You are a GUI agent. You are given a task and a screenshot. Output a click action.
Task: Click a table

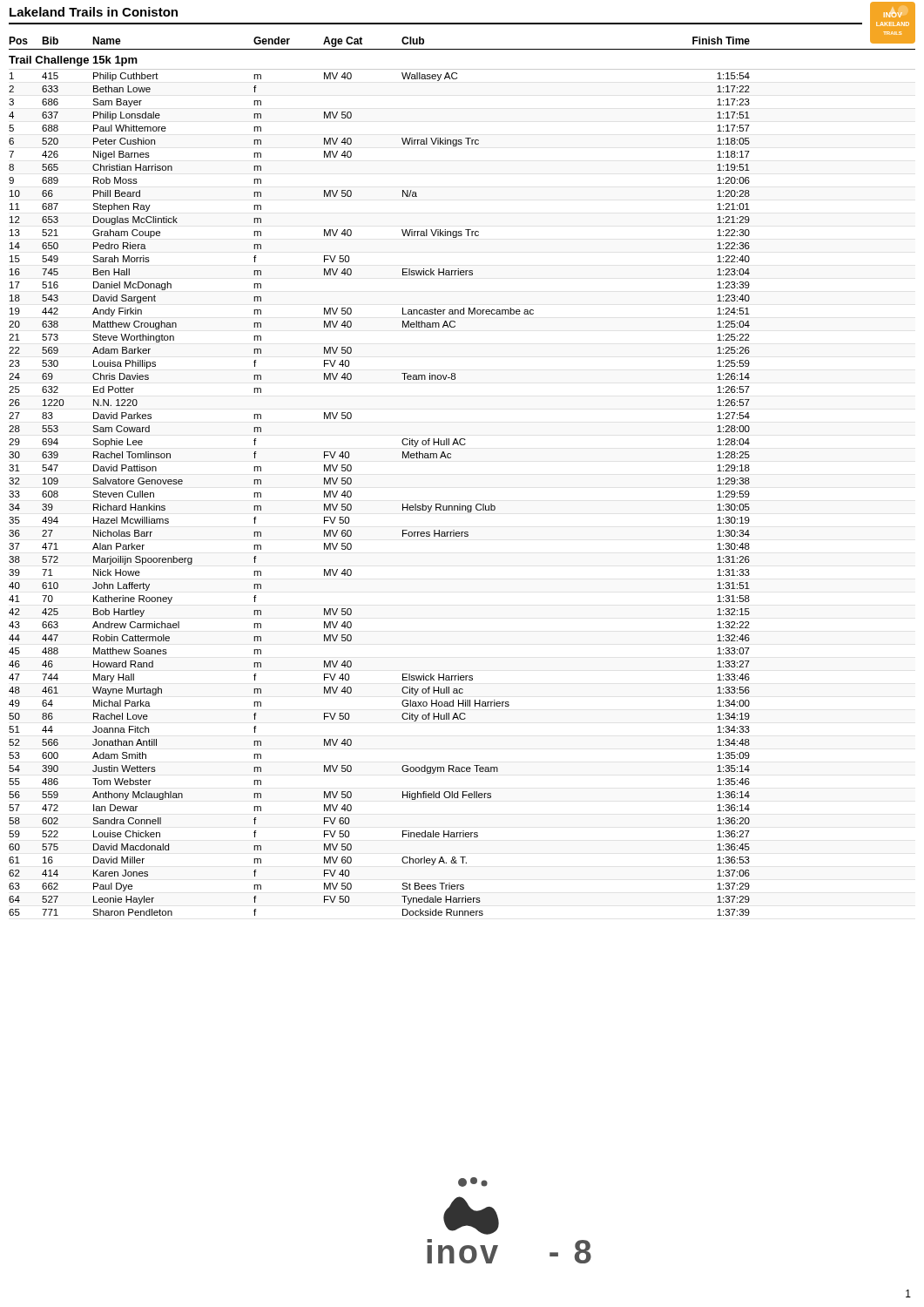coord(462,494)
